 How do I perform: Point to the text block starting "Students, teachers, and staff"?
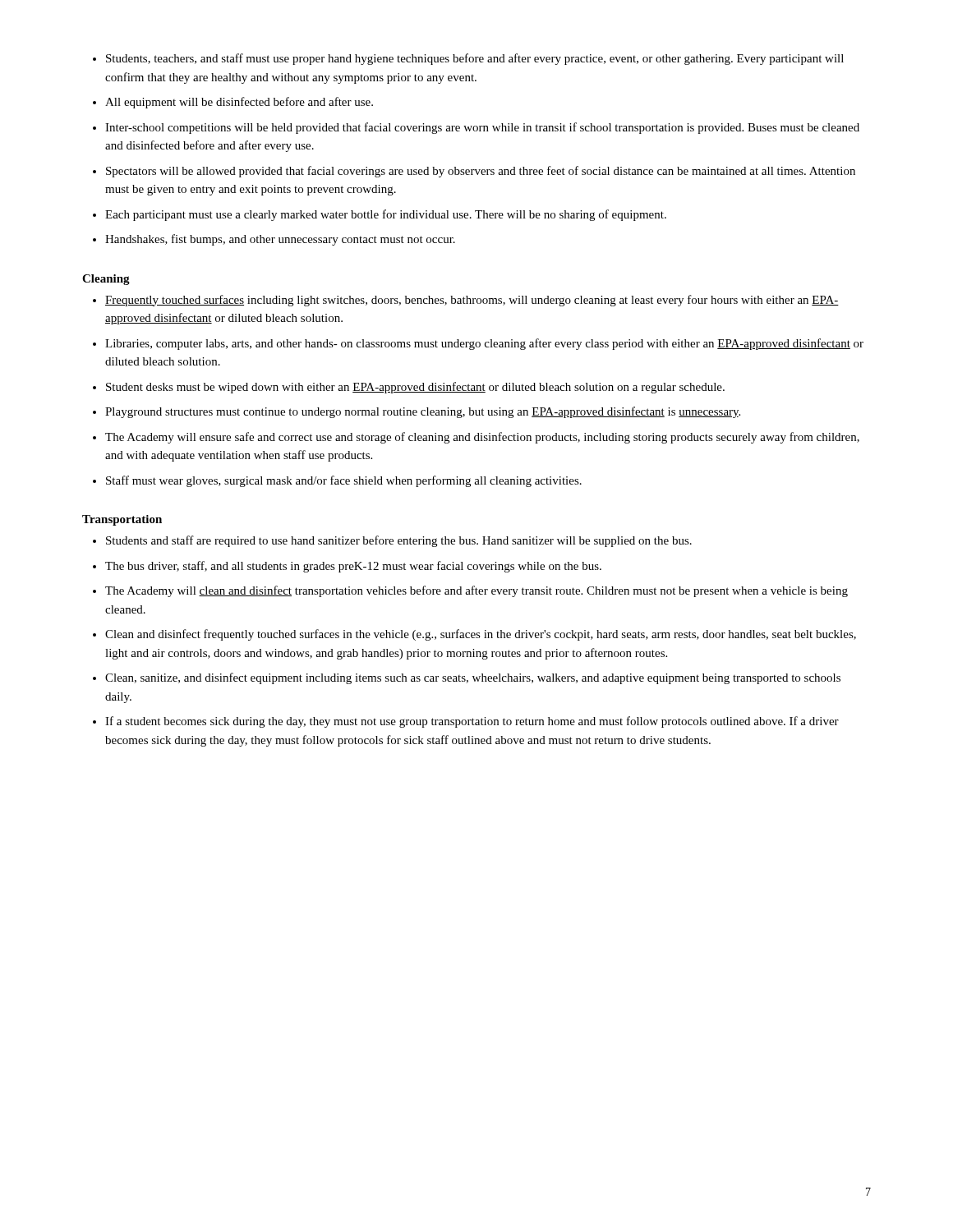click(x=488, y=68)
